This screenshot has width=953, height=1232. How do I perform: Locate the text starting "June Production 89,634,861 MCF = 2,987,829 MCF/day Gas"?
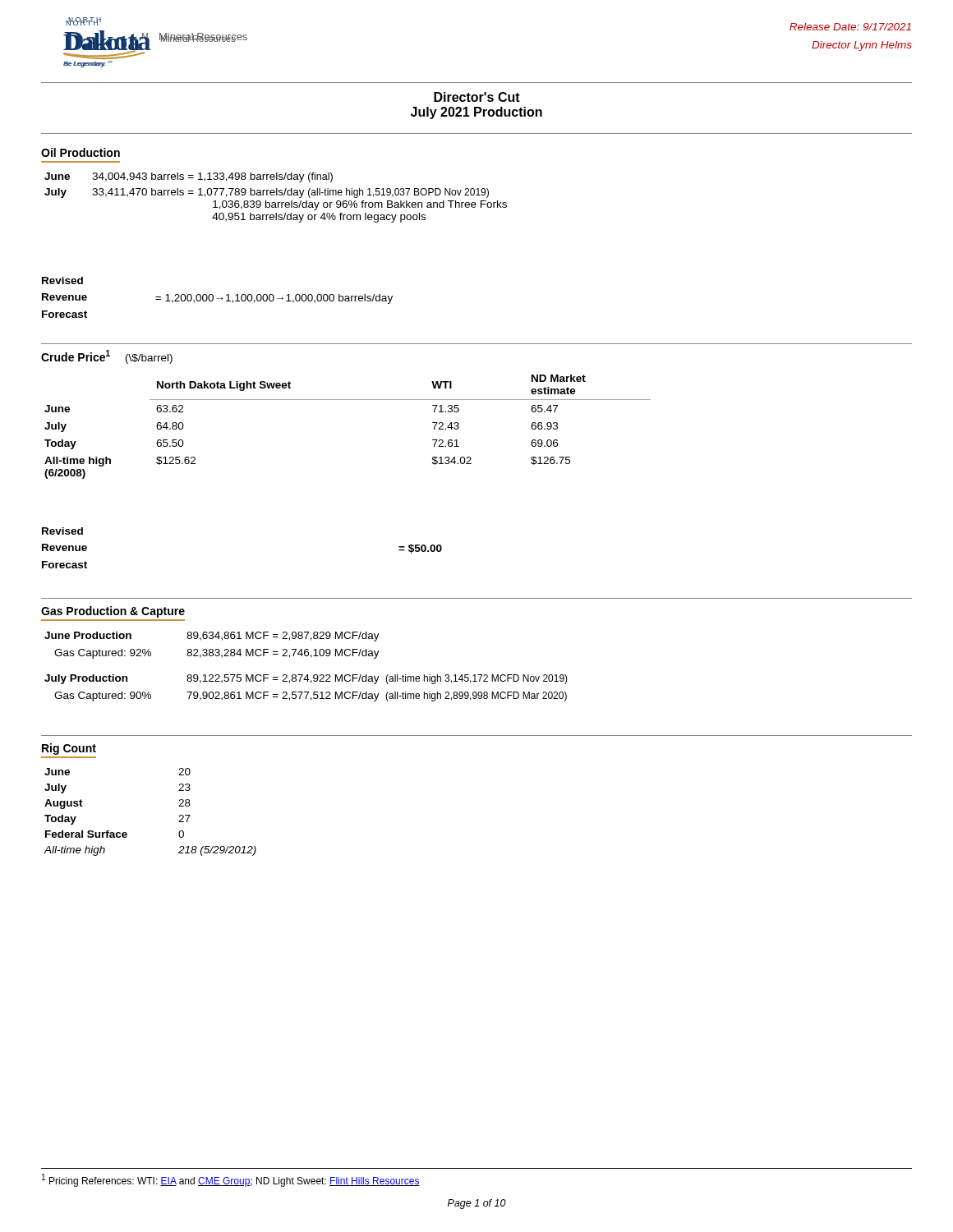(476, 665)
